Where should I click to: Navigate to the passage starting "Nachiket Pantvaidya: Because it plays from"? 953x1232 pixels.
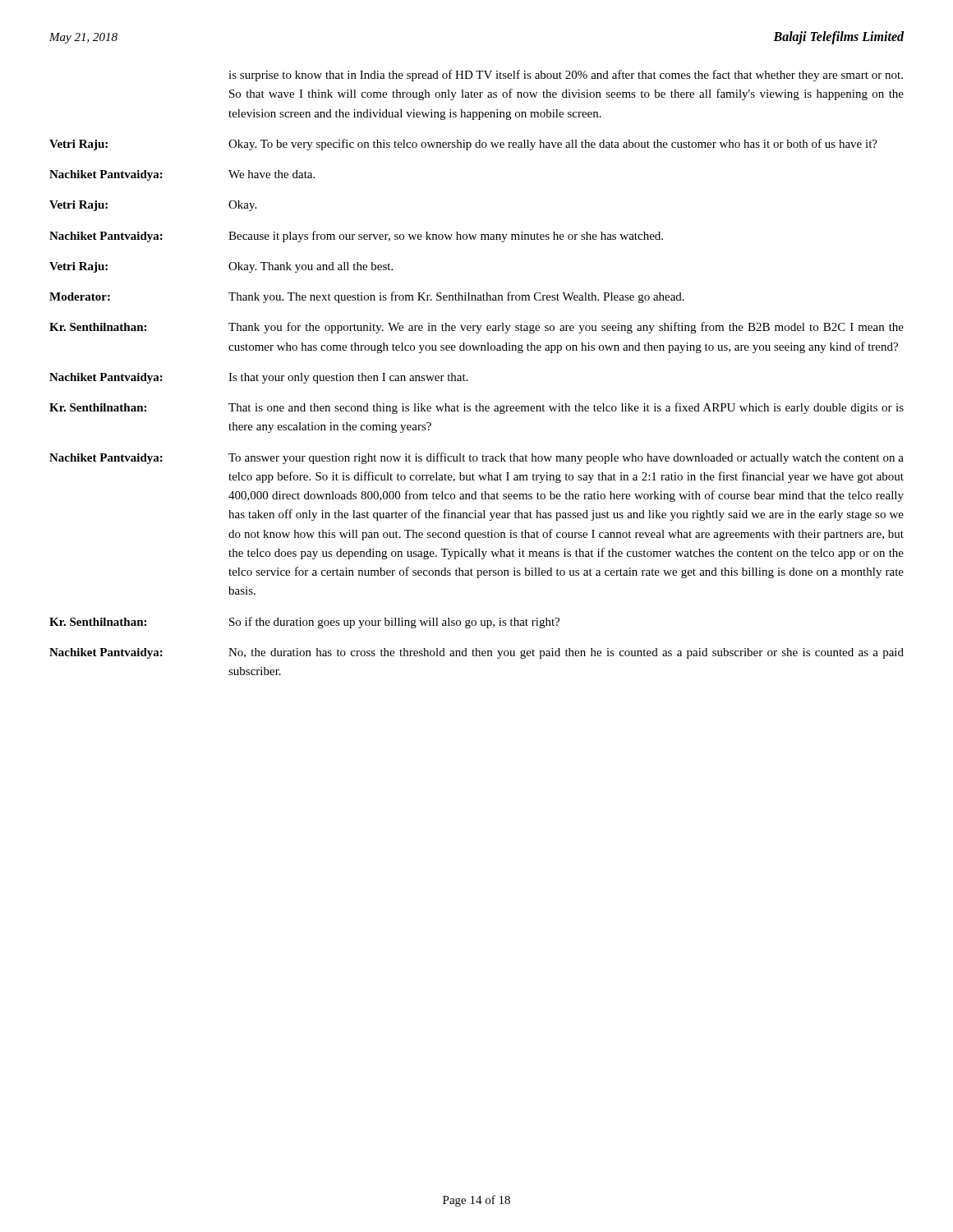[476, 236]
